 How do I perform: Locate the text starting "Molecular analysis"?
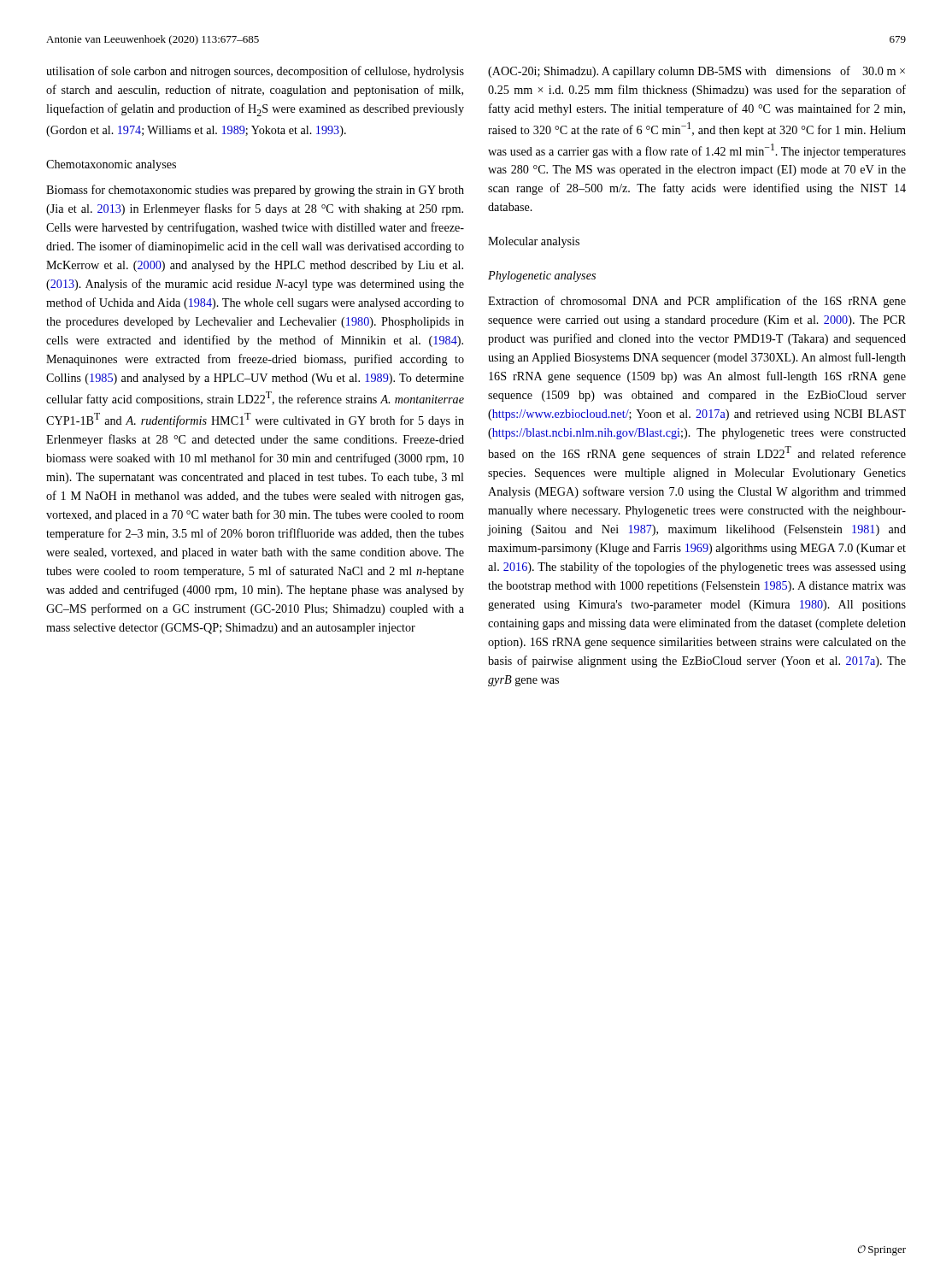point(534,242)
